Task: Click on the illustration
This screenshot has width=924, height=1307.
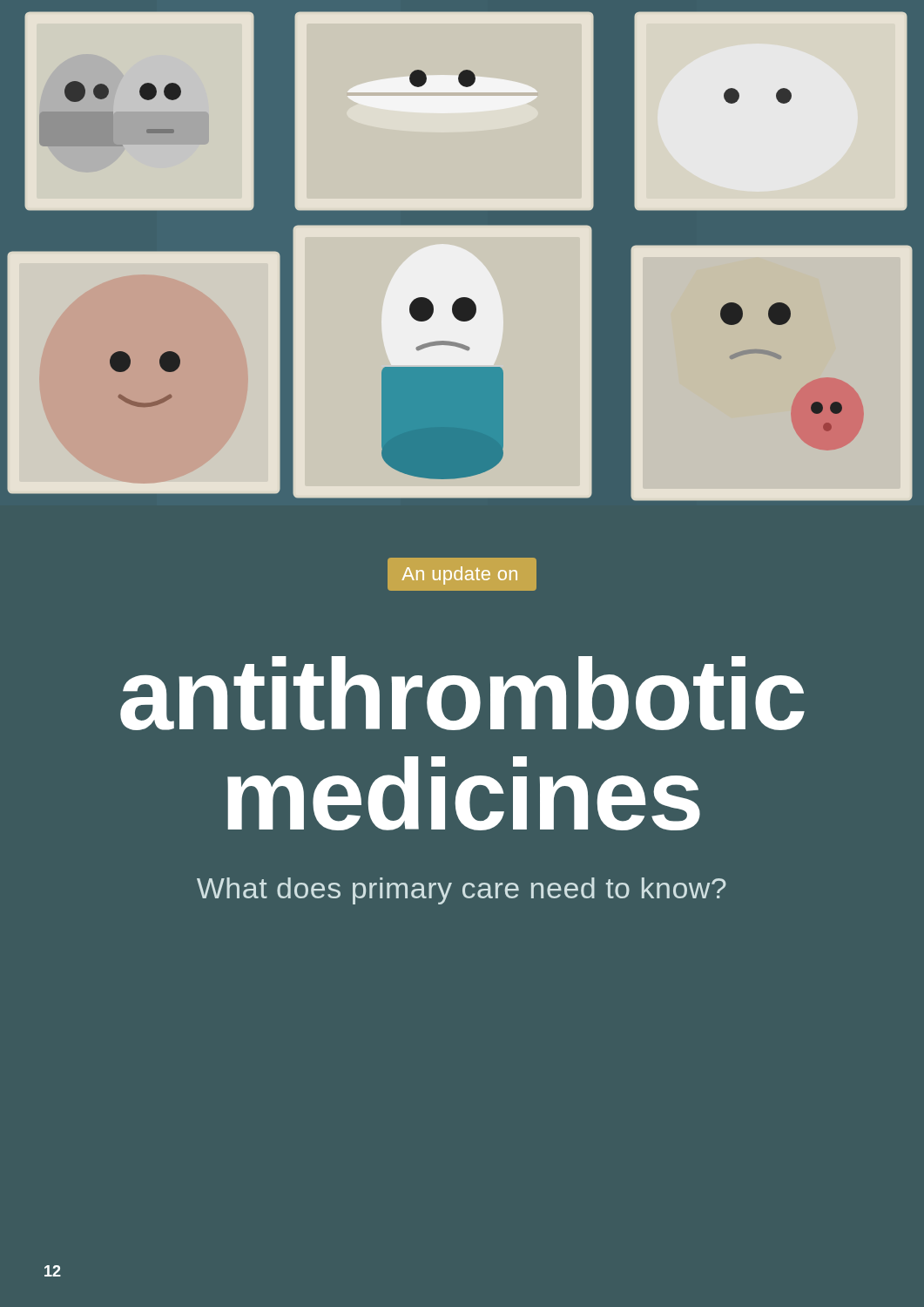Action: 462,253
